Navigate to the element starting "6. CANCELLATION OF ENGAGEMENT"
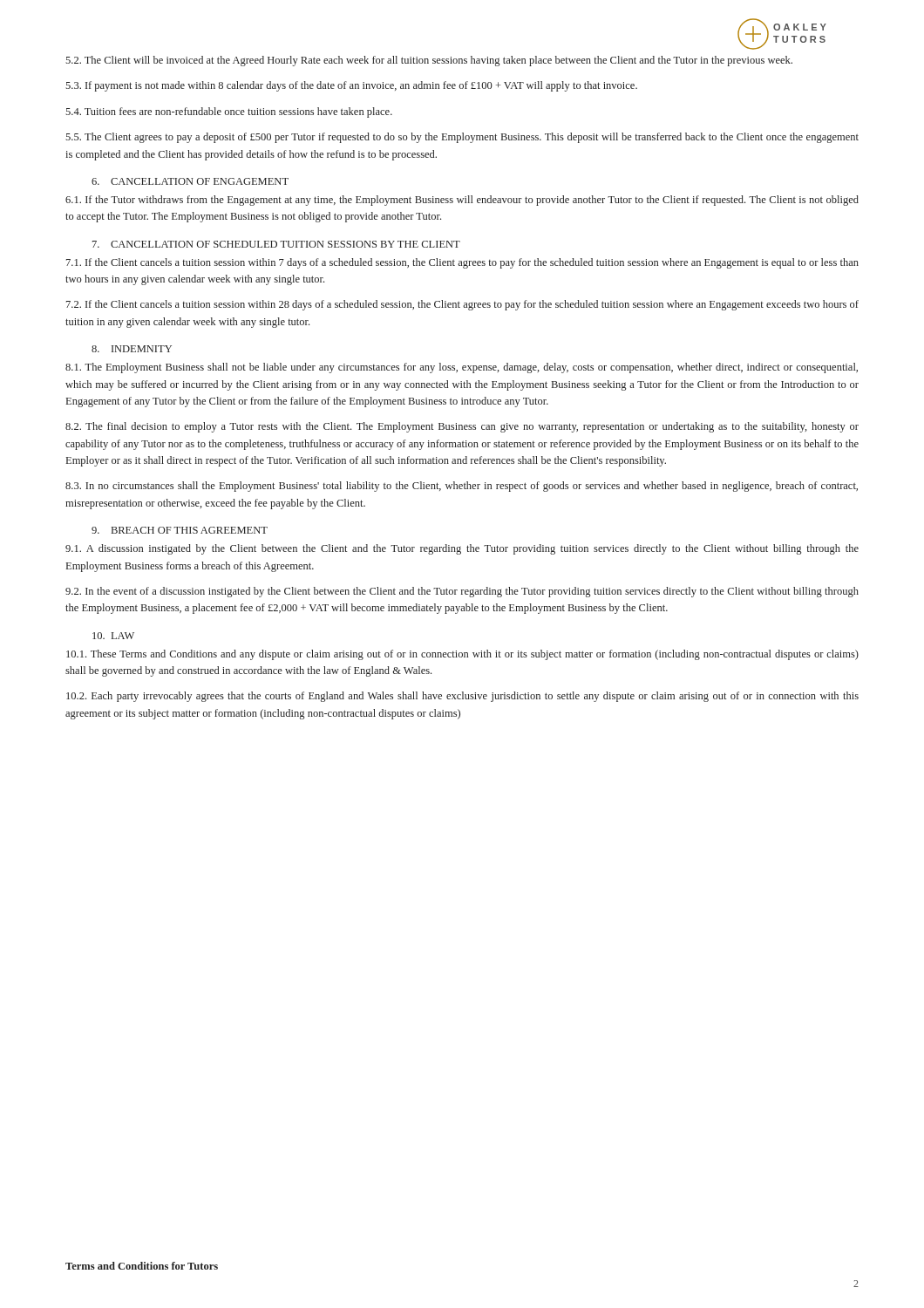924x1308 pixels. [x=190, y=181]
